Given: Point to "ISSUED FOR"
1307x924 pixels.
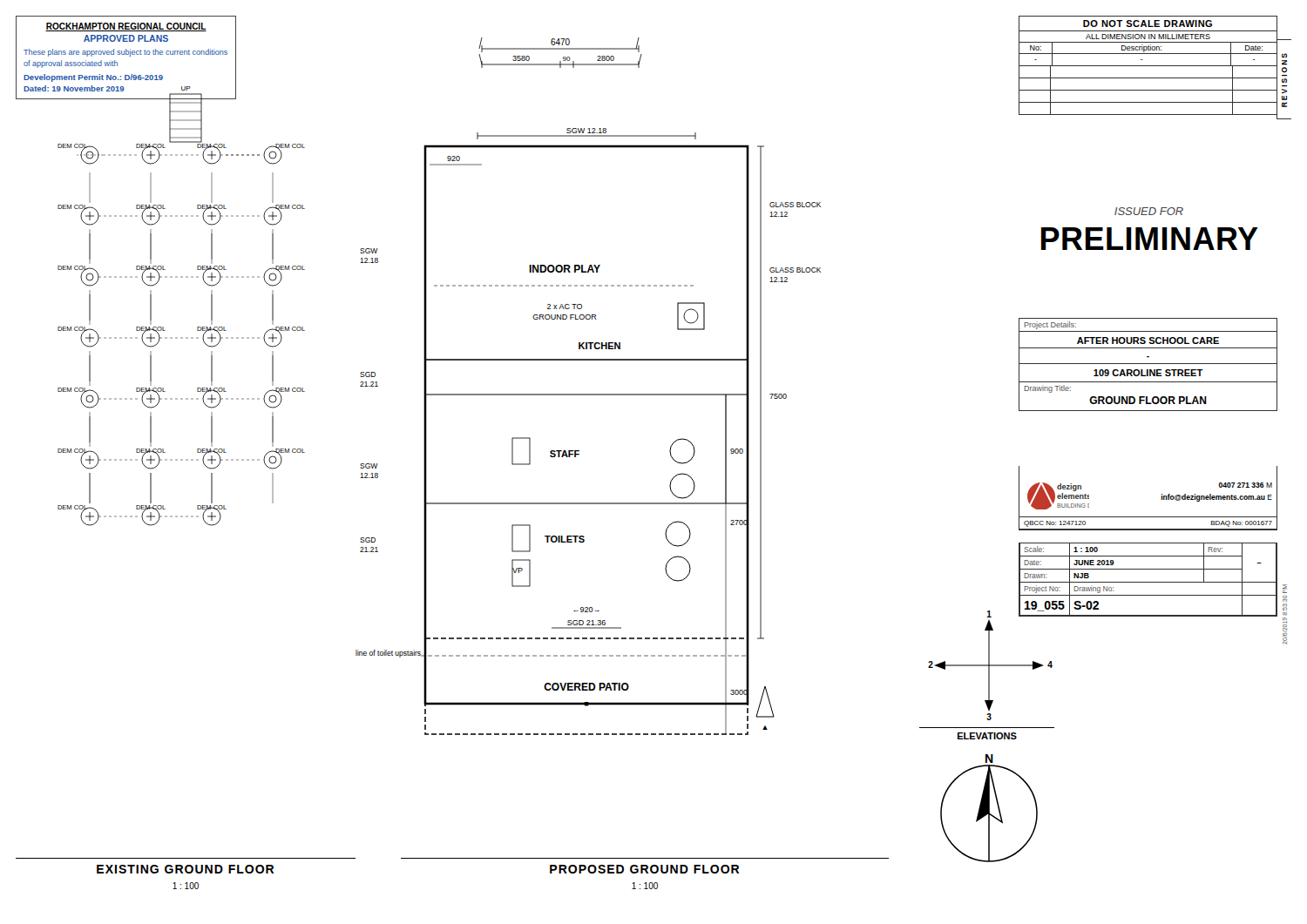Looking at the screenshot, I should point(1149,211).
